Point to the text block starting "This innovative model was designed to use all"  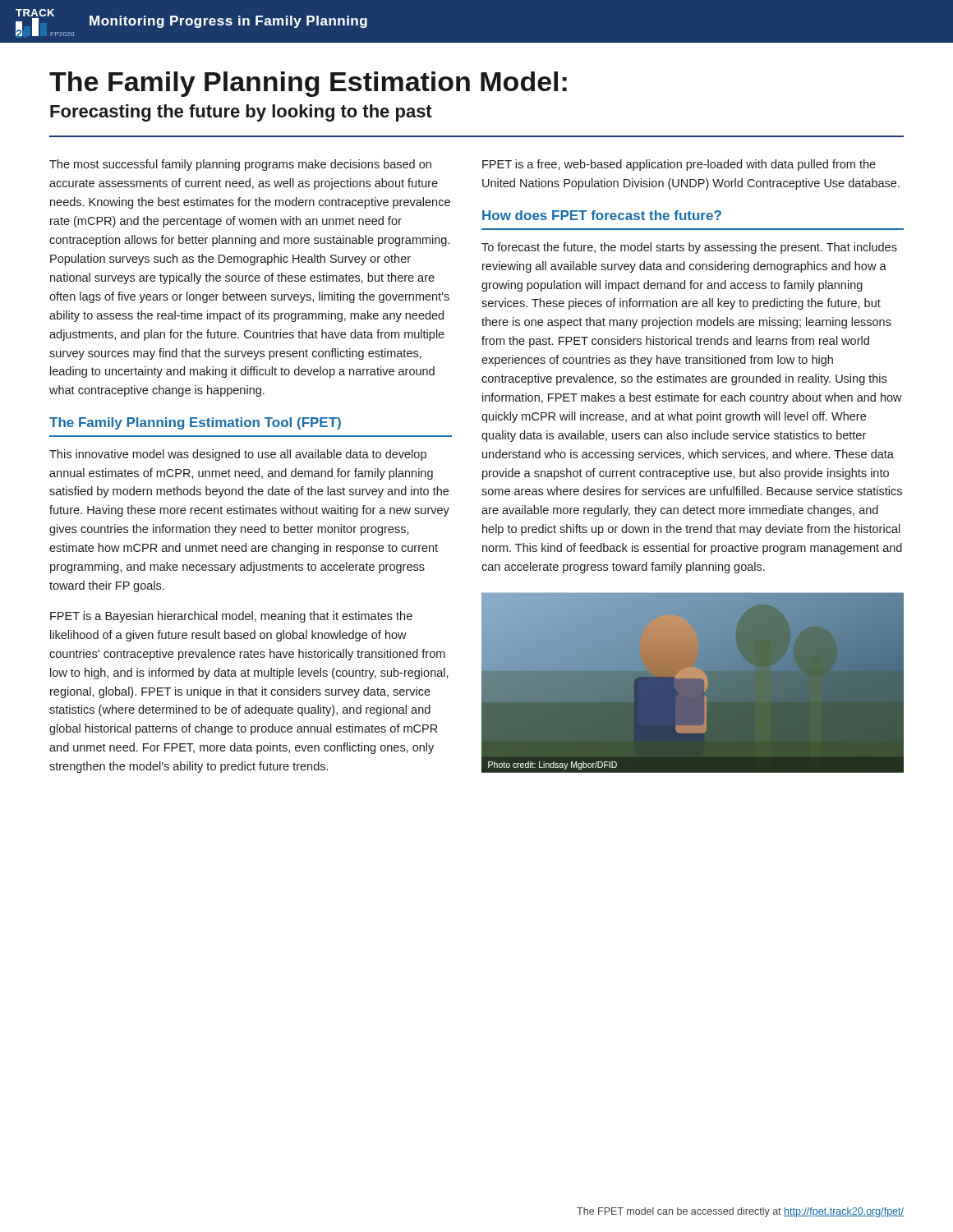click(249, 520)
